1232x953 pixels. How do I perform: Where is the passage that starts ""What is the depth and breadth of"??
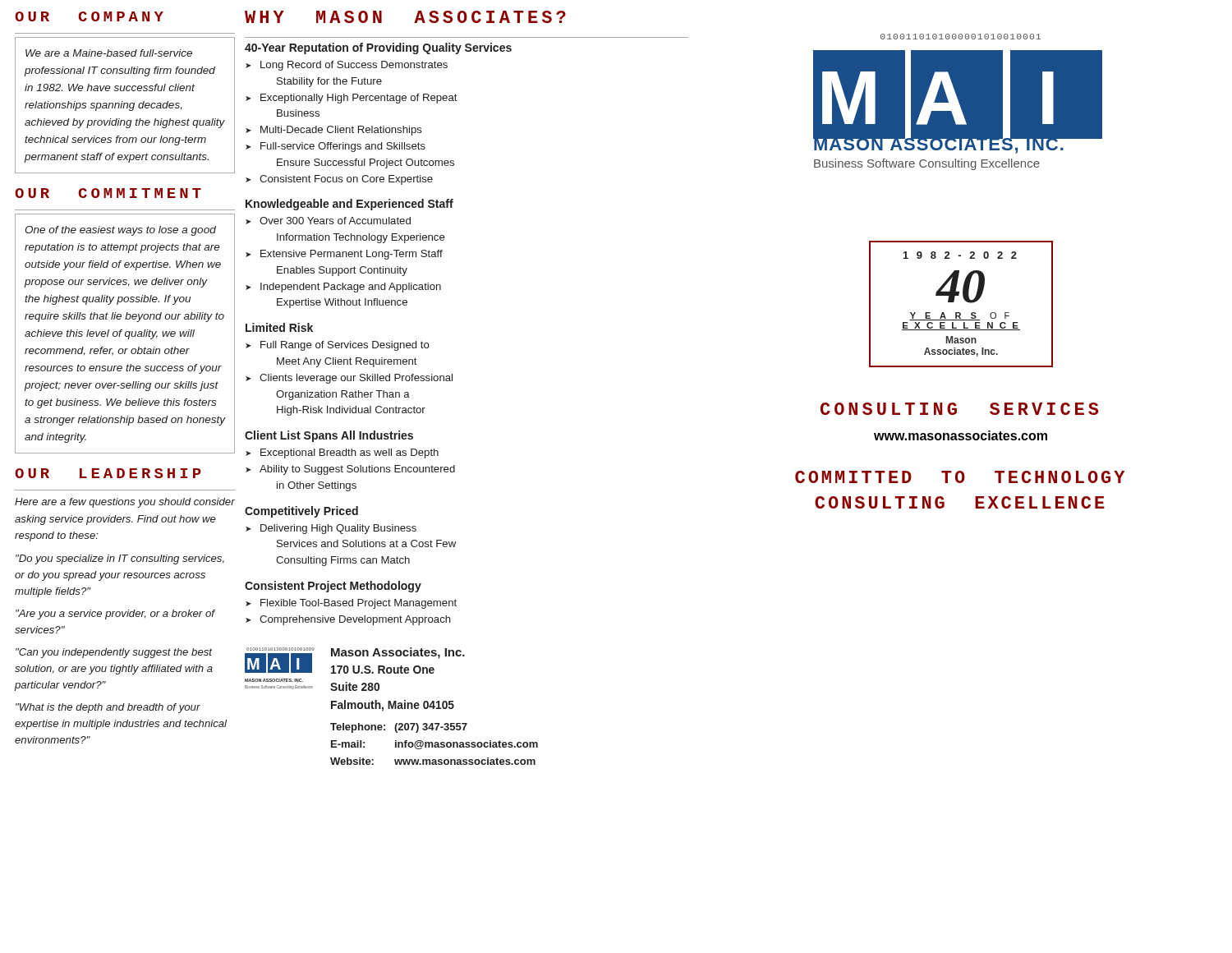(x=125, y=724)
